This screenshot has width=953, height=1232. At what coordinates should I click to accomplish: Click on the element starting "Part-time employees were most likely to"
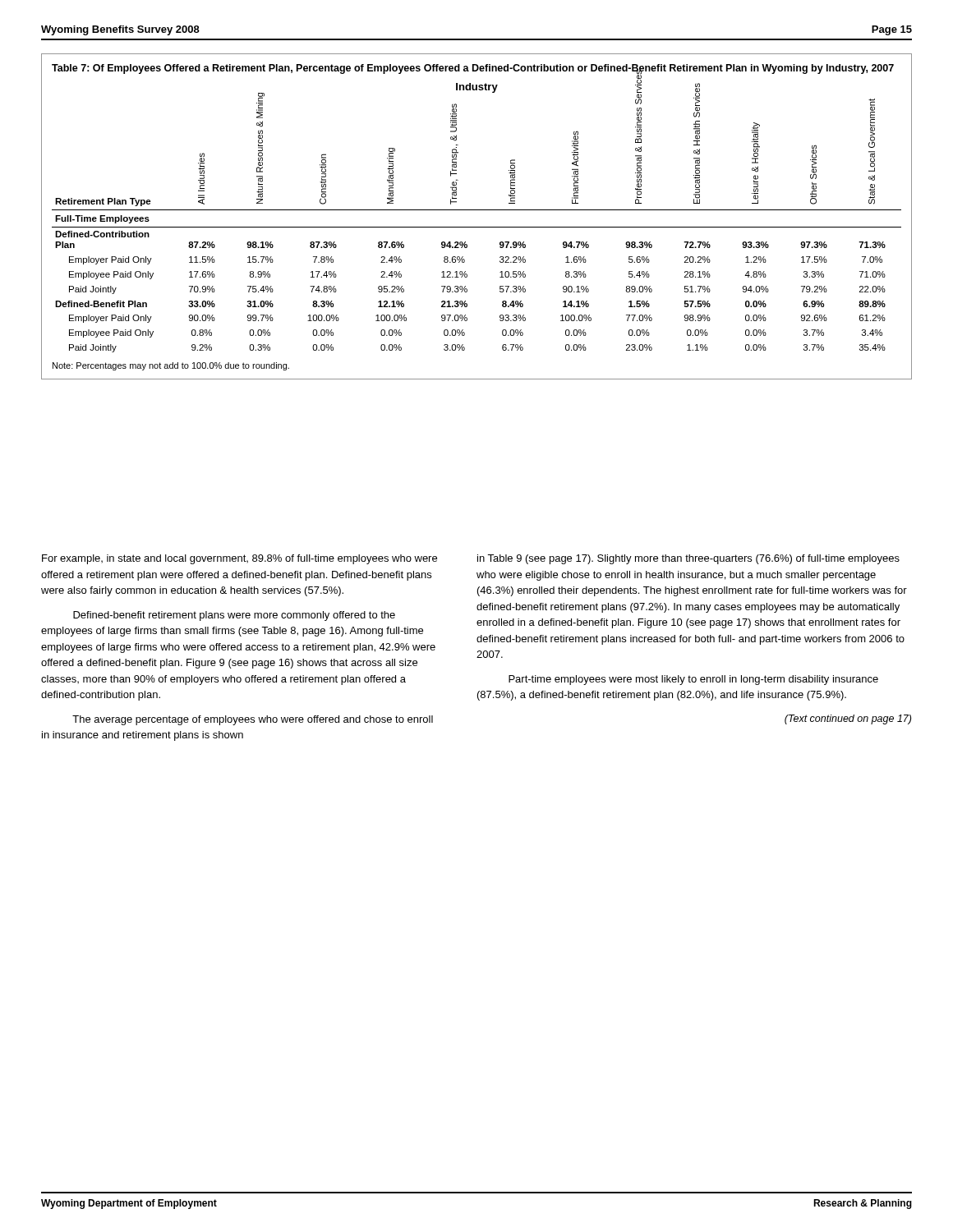coord(677,686)
